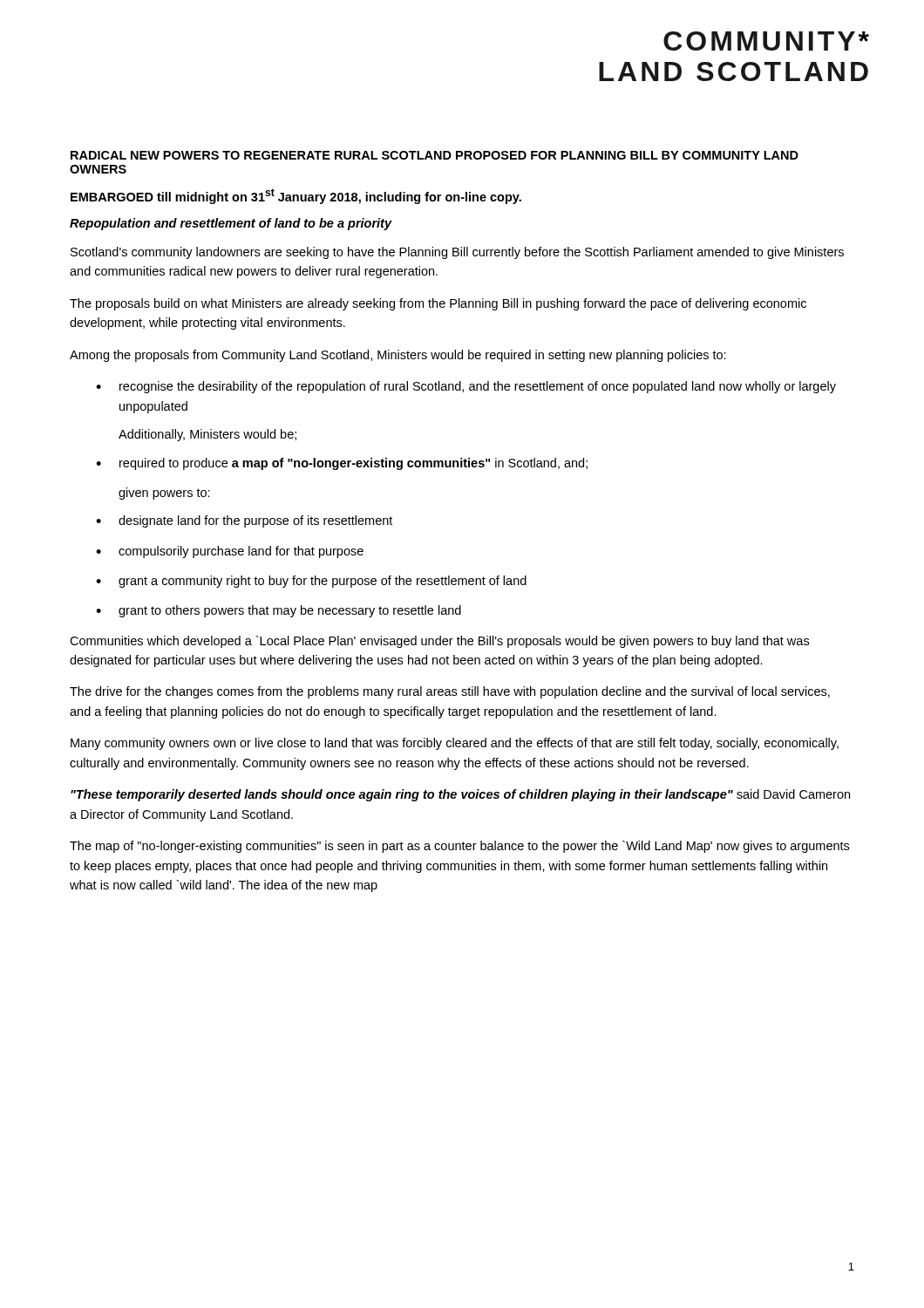This screenshot has width=924, height=1308.
Task: Locate the block of text that opens with "• compulsorily purchase land for"
Action: pos(230,552)
